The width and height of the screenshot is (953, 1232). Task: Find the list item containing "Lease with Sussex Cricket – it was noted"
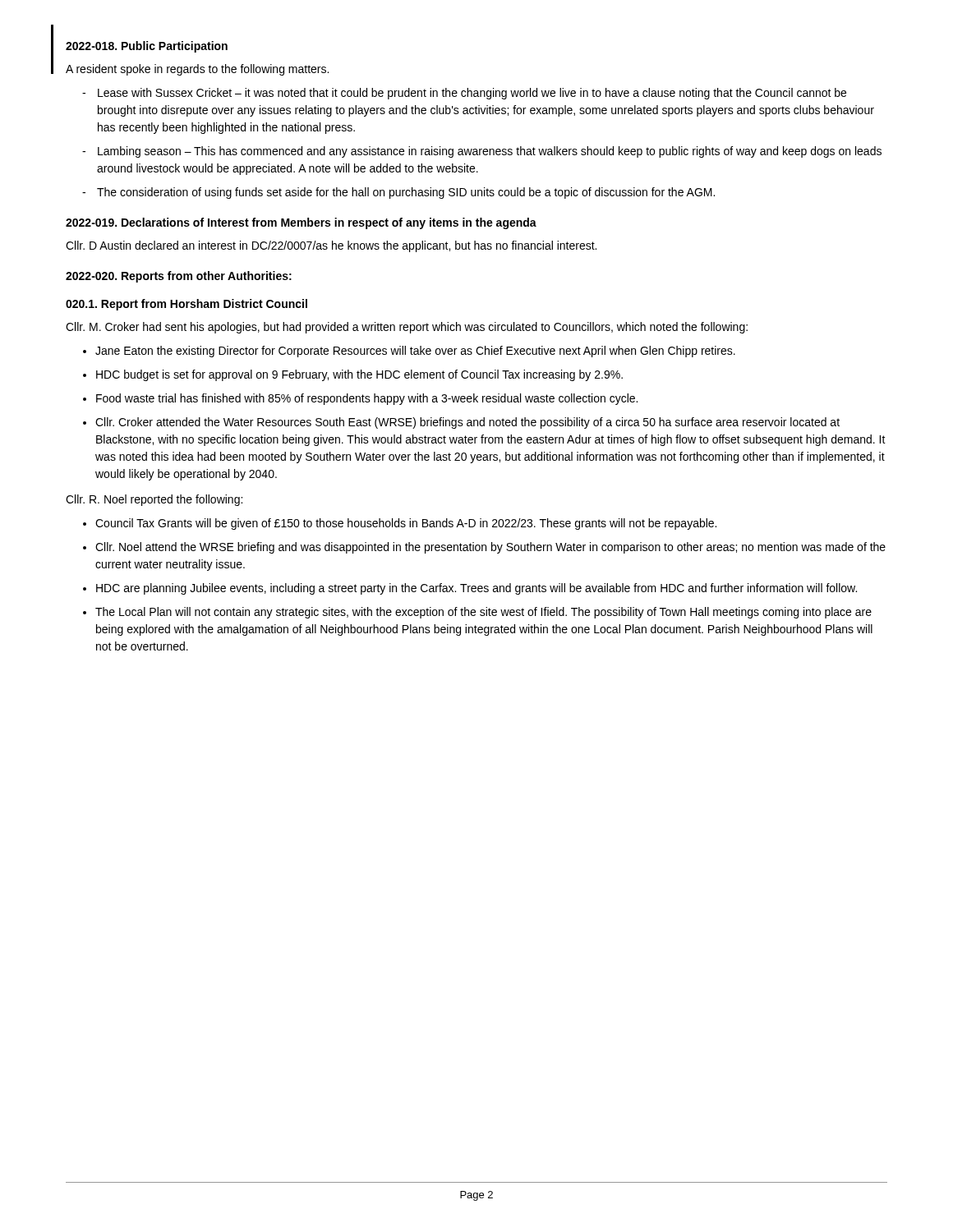(485, 110)
